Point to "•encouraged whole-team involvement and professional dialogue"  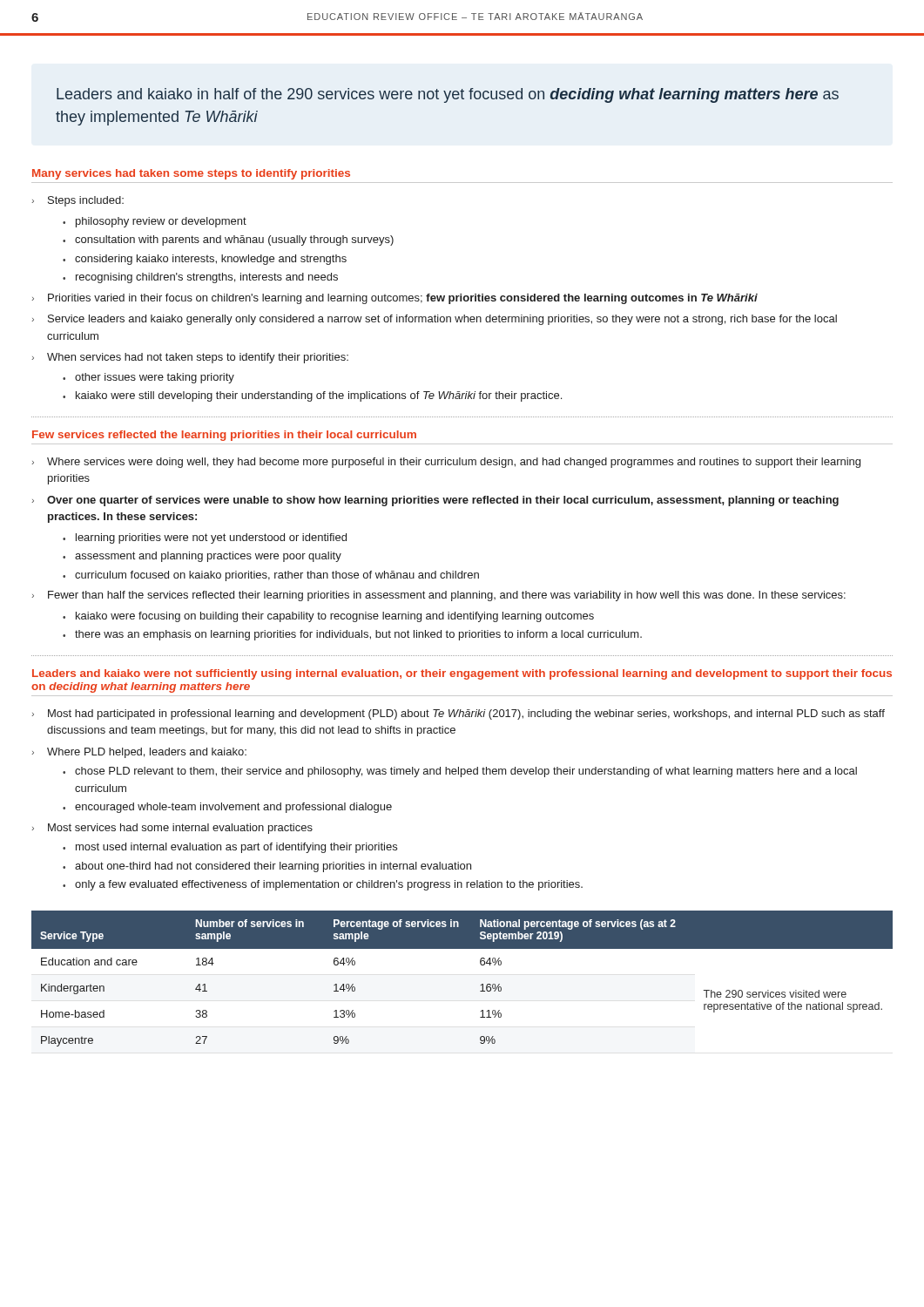pos(227,807)
